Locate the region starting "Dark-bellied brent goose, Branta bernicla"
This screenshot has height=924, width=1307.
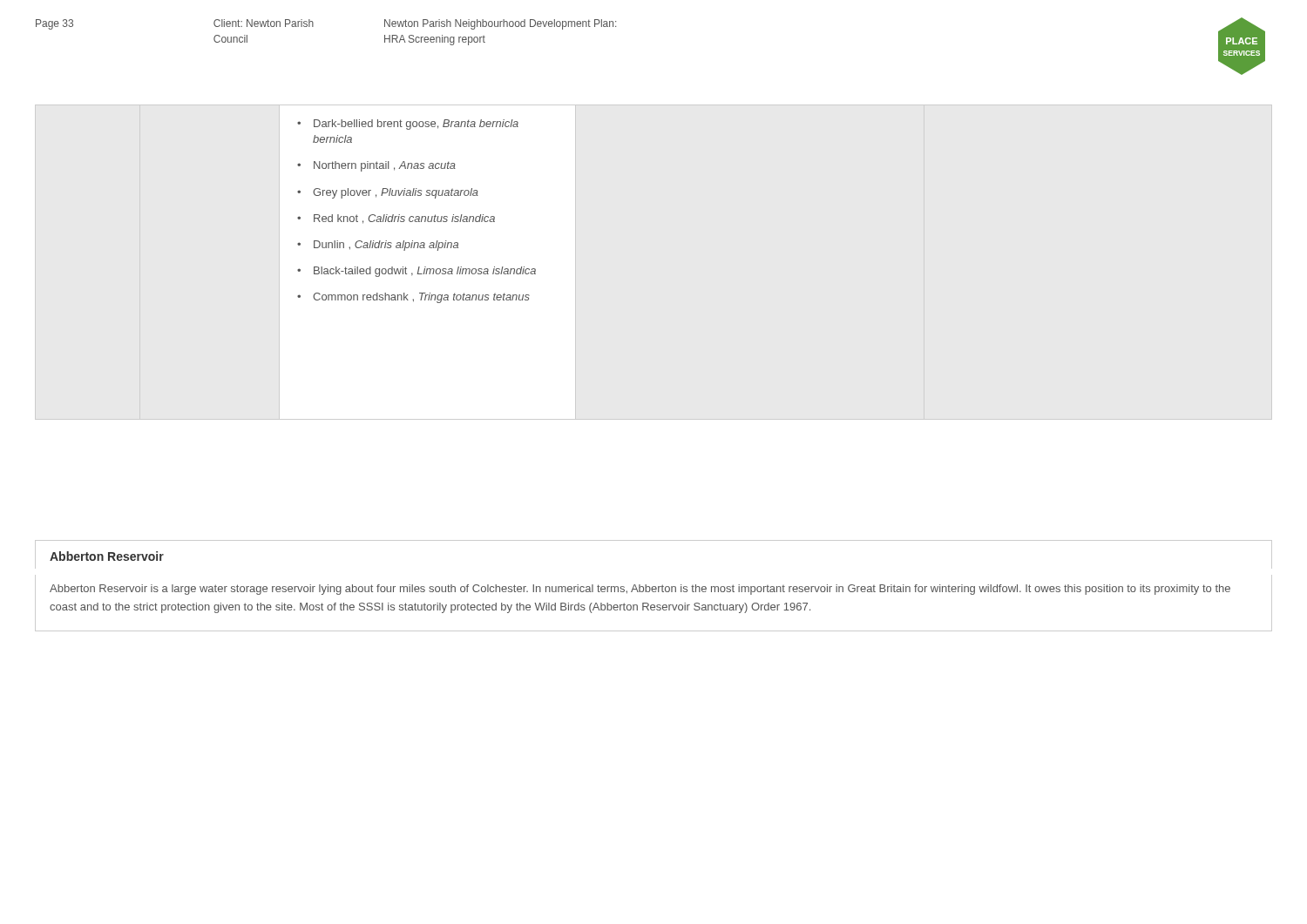coord(416,131)
